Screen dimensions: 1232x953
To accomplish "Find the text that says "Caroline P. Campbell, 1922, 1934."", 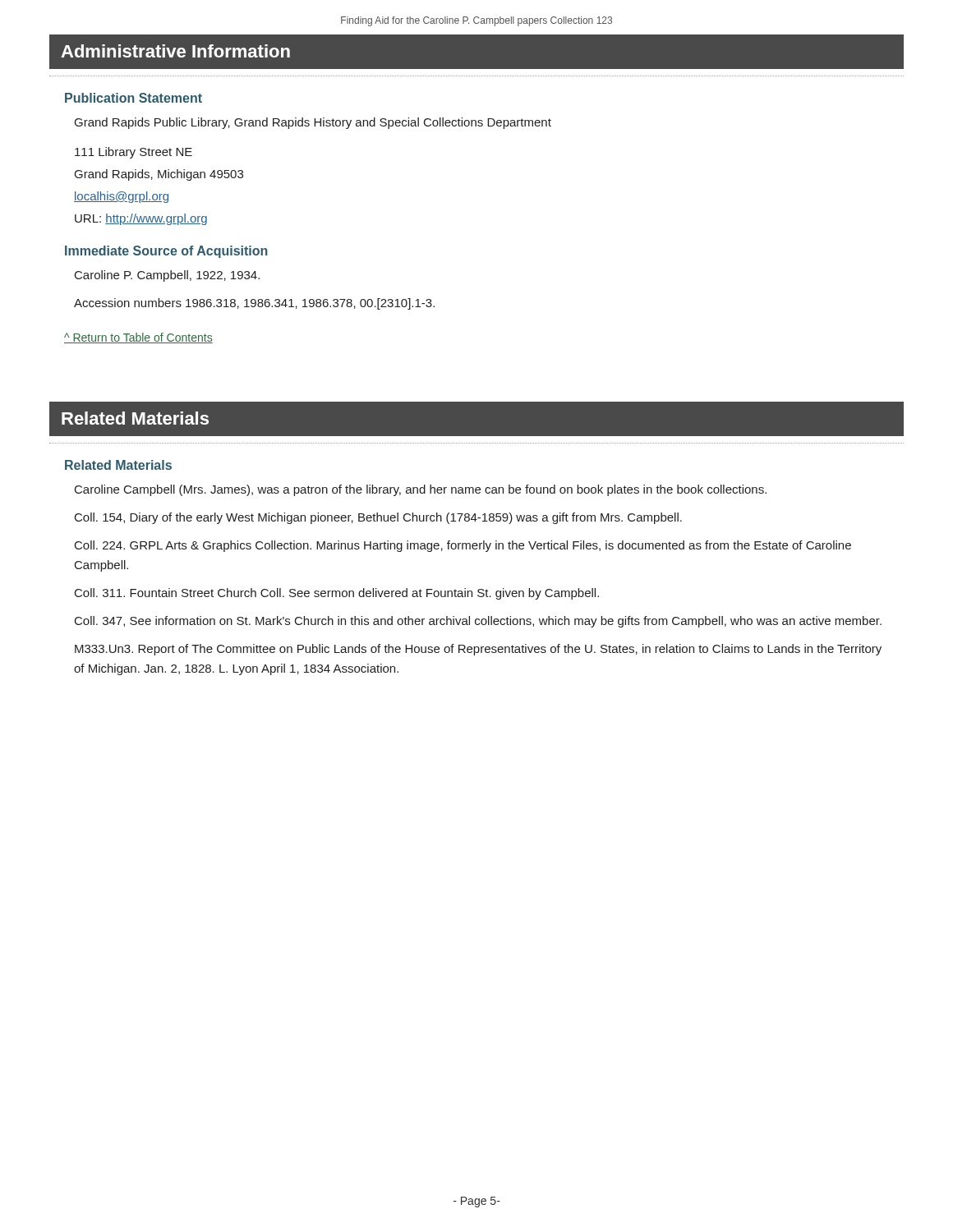I will (167, 275).
